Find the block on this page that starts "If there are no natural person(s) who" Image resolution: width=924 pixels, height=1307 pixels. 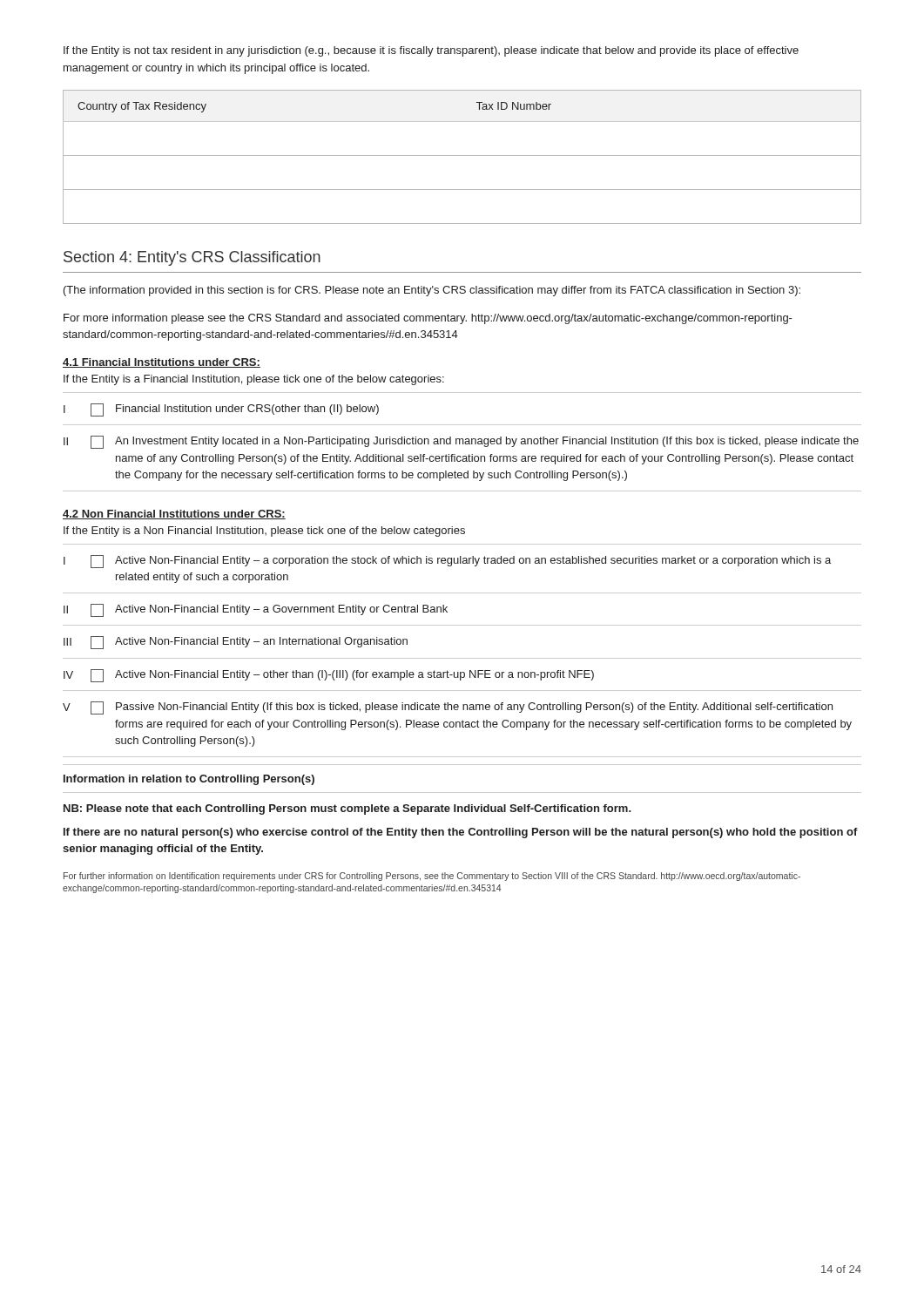pos(460,840)
